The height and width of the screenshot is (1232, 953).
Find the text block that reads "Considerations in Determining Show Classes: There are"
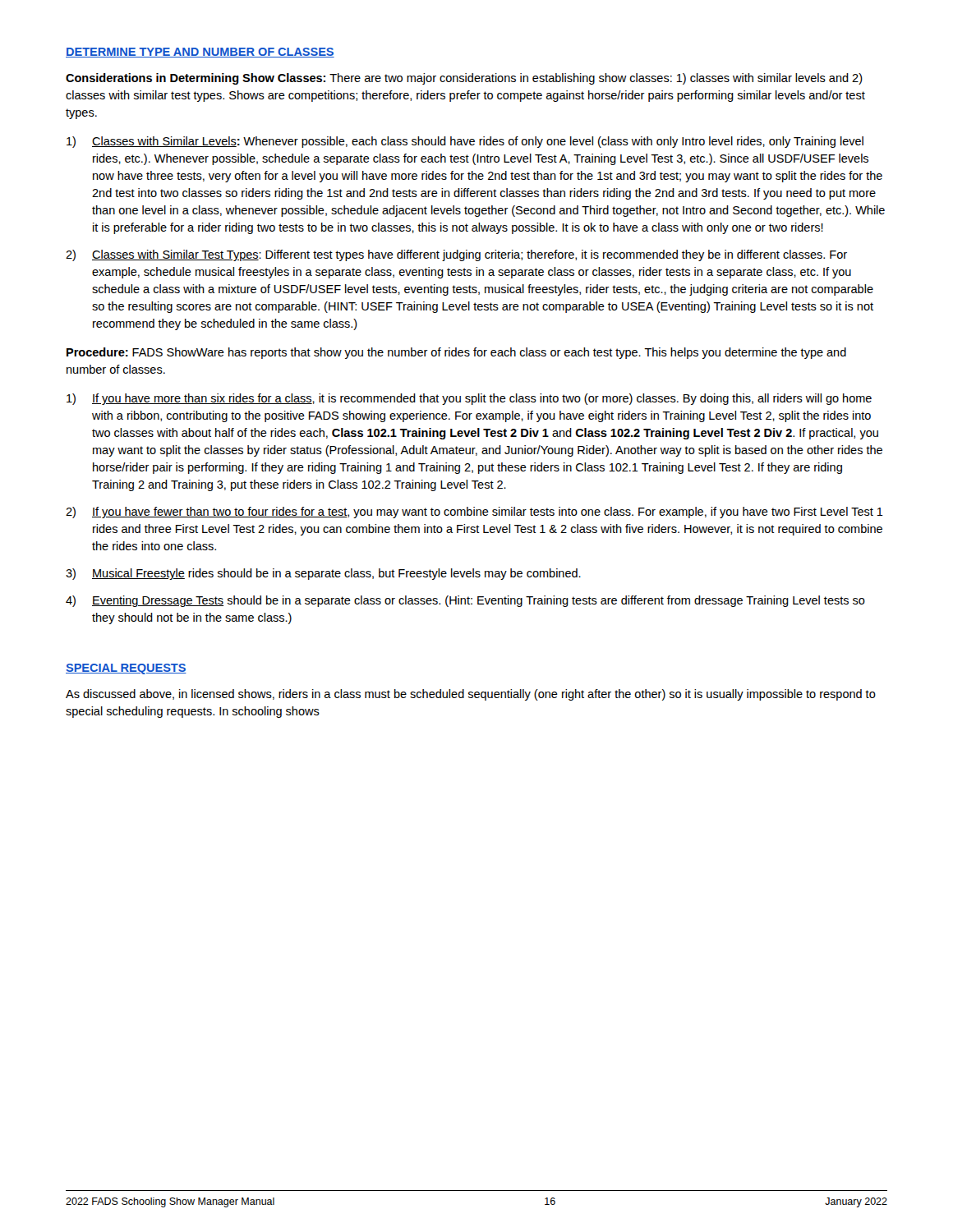coord(465,95)
